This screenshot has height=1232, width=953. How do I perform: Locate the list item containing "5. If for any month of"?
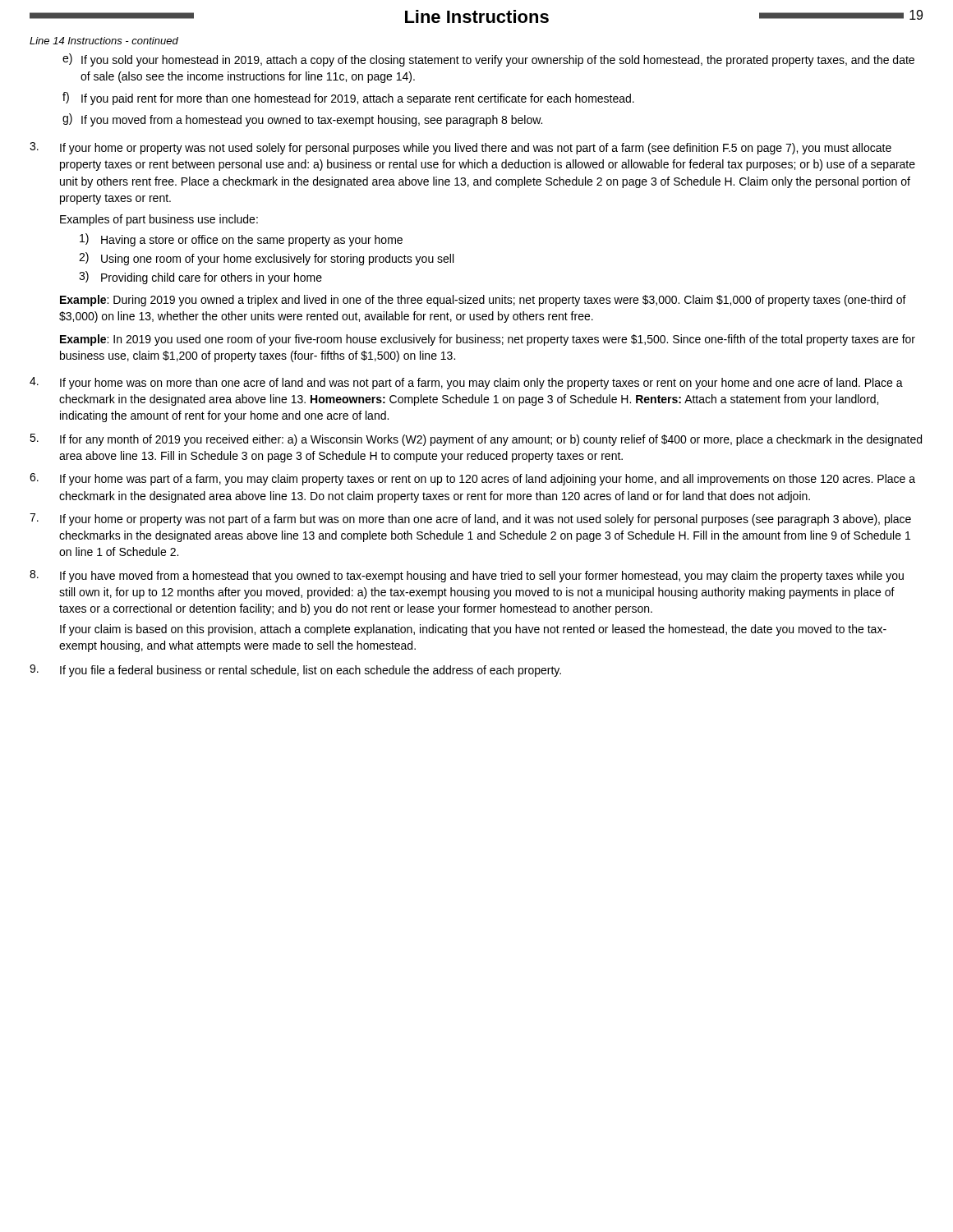(476, 448)
